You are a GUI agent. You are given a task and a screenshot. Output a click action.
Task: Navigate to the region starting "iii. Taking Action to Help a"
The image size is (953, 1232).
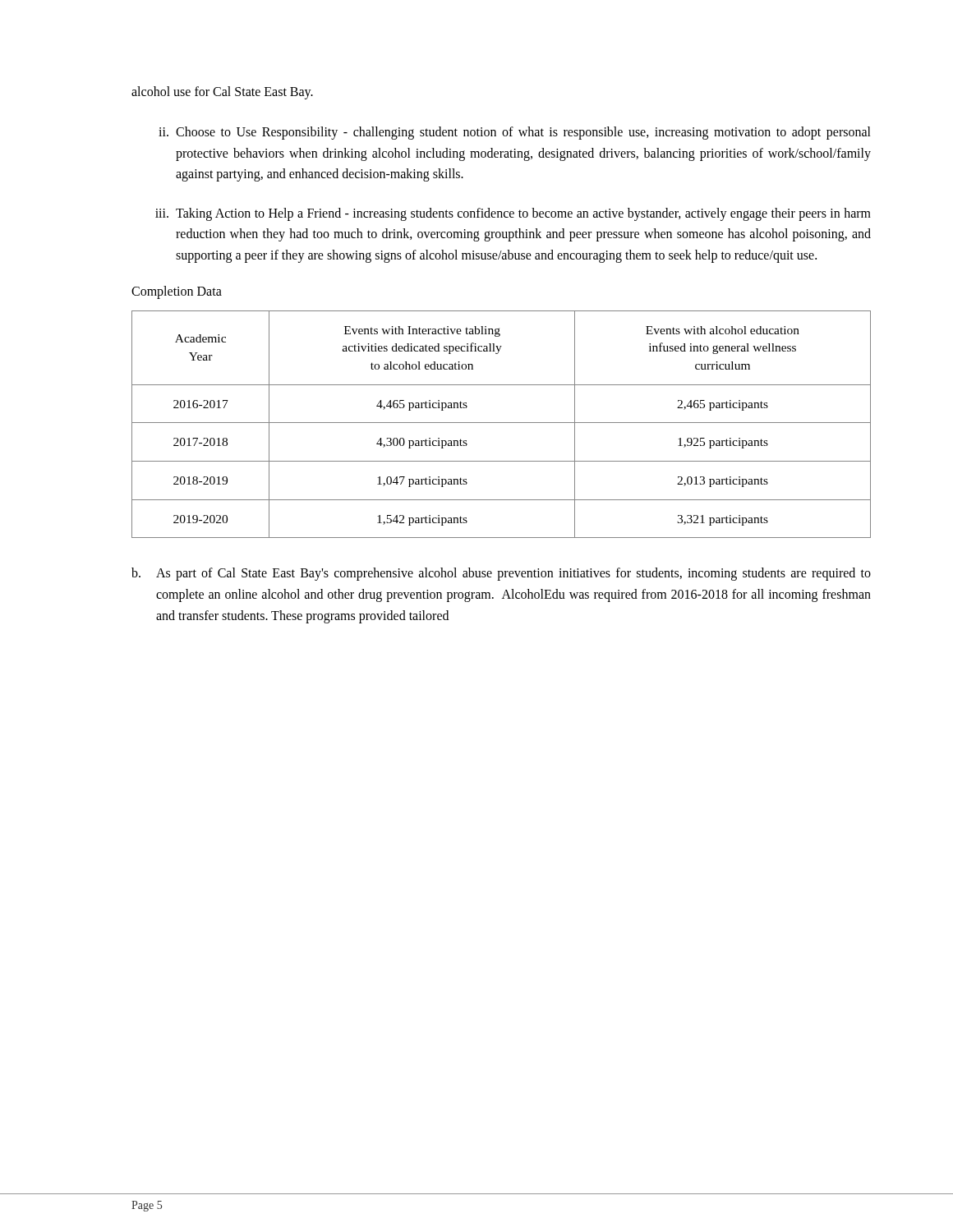[501, 234]
